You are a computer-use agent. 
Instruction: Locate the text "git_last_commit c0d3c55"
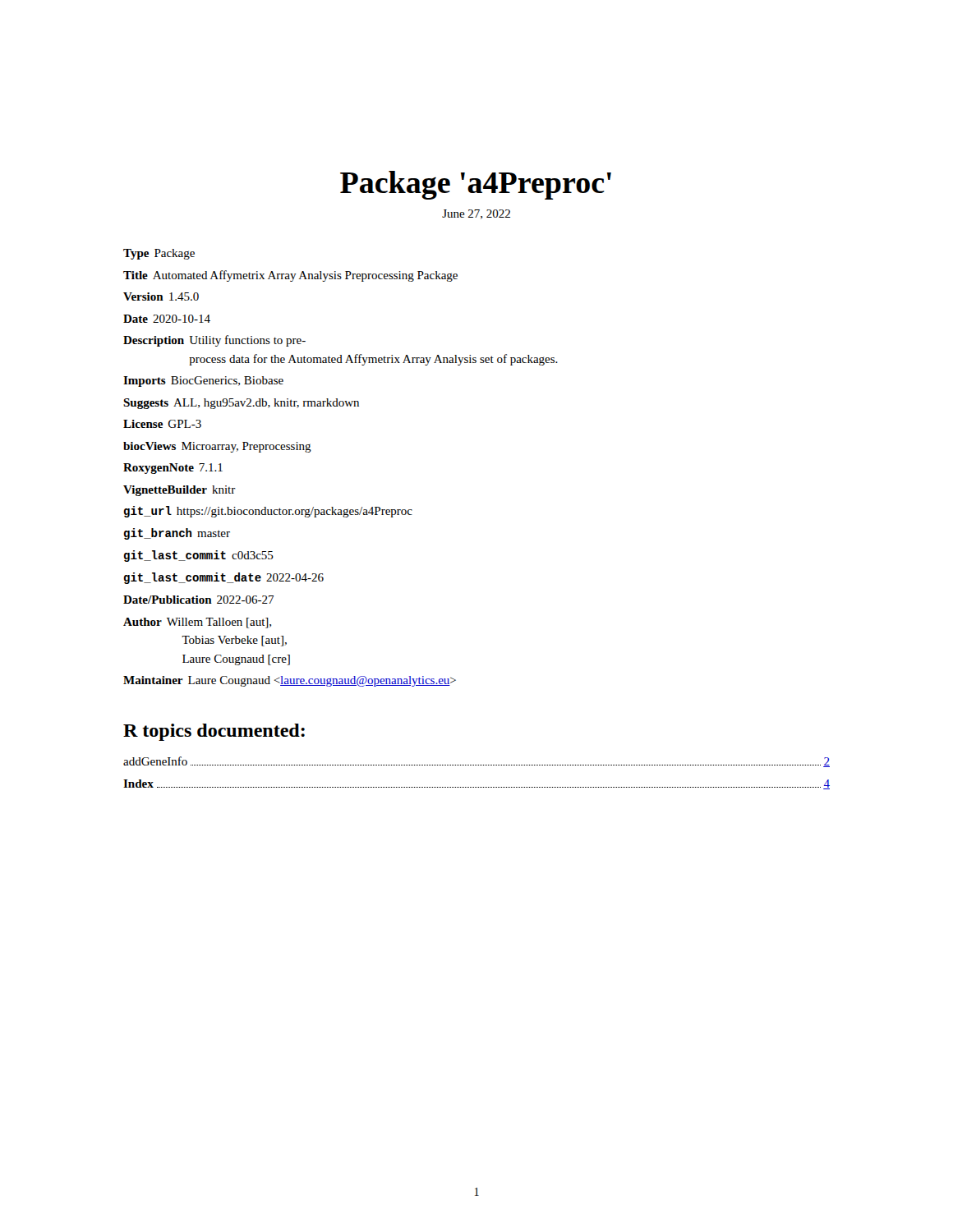pos(198,556)
